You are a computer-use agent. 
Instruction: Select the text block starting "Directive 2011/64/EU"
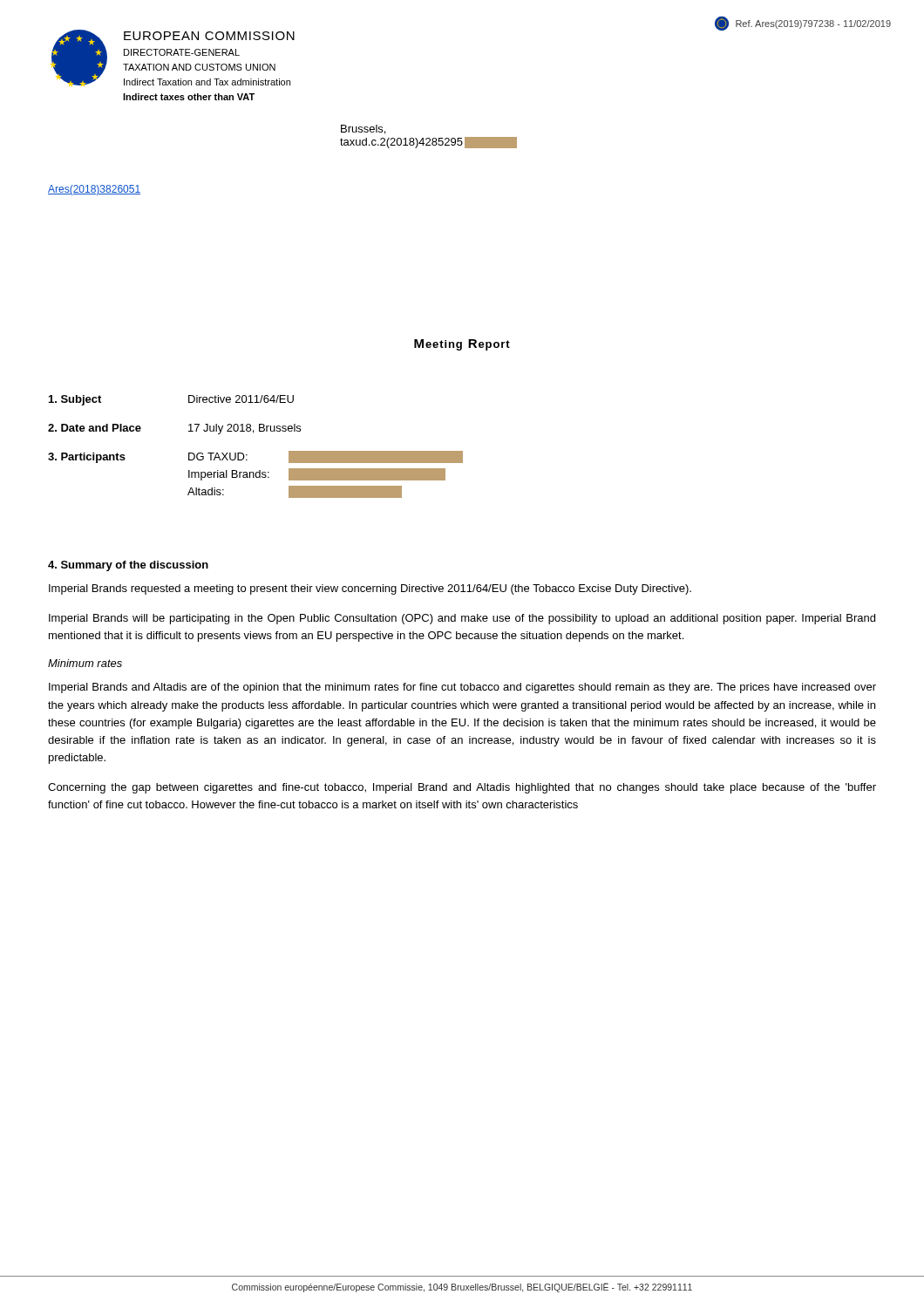coord(241,399)
